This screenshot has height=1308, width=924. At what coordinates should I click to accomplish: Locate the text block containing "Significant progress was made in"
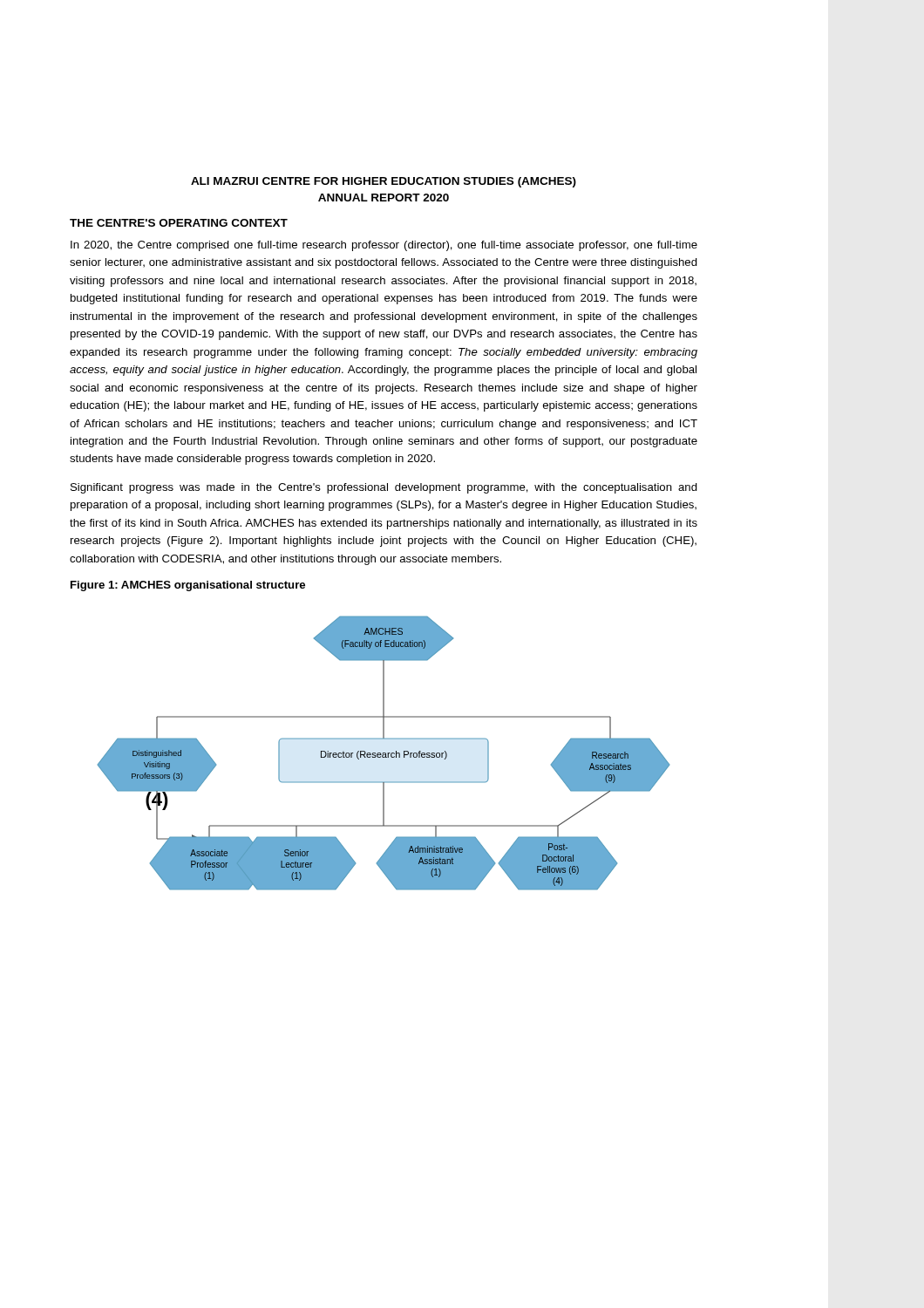[384, 523]
